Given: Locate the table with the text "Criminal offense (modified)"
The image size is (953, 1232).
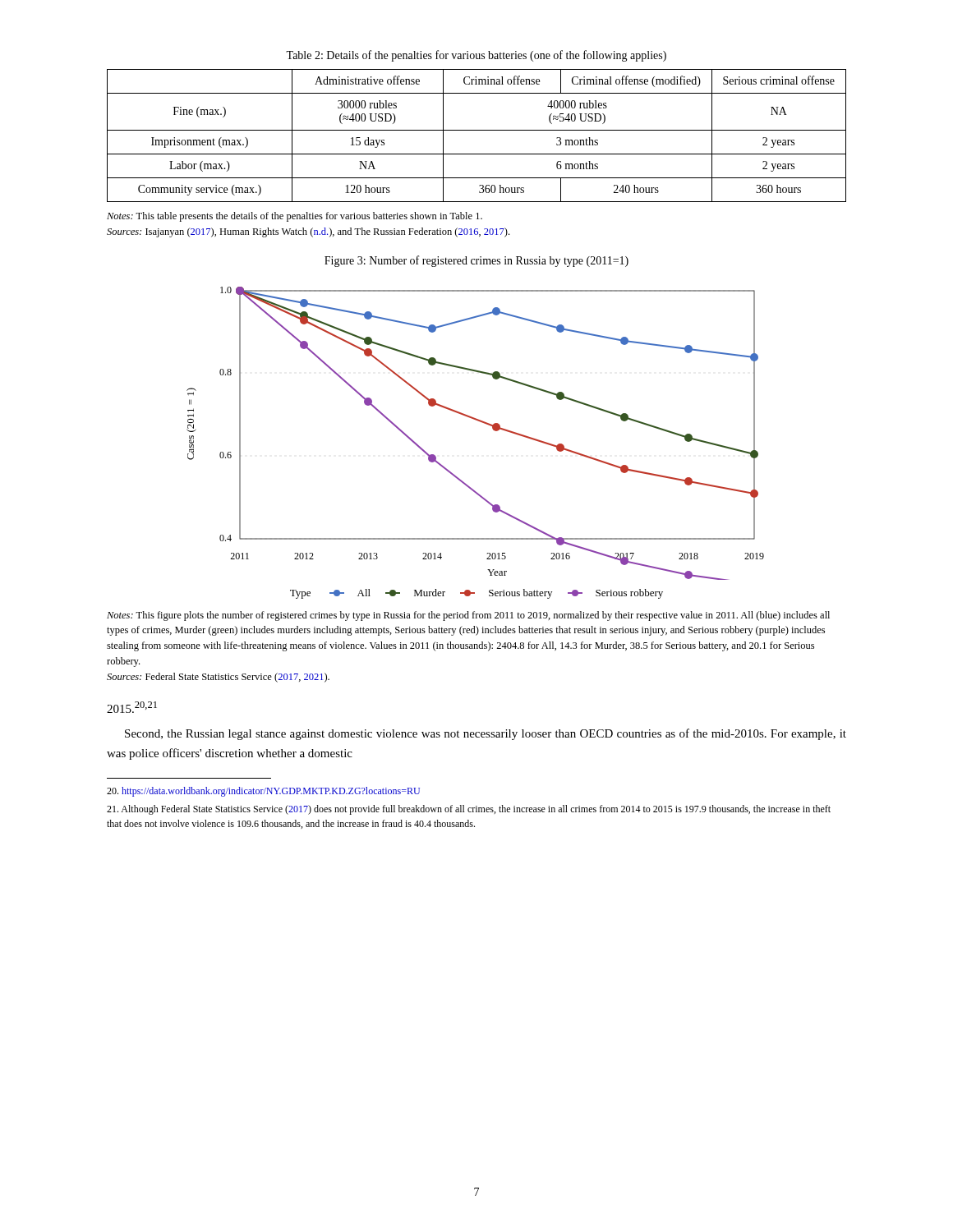Looking at the screenshot, I should [x=476, y=136].
